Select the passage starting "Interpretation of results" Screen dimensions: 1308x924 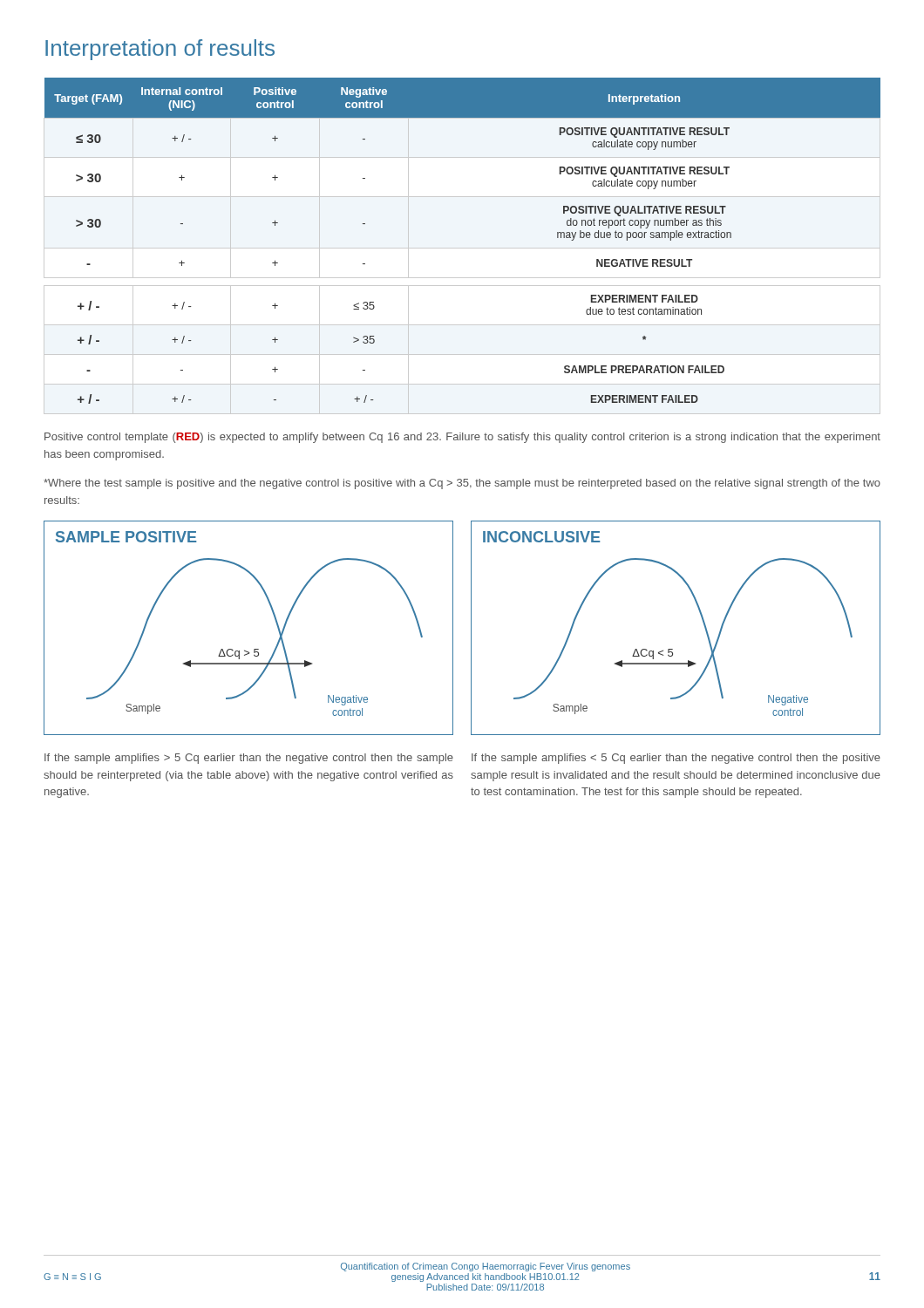click(x=159, y=48)
